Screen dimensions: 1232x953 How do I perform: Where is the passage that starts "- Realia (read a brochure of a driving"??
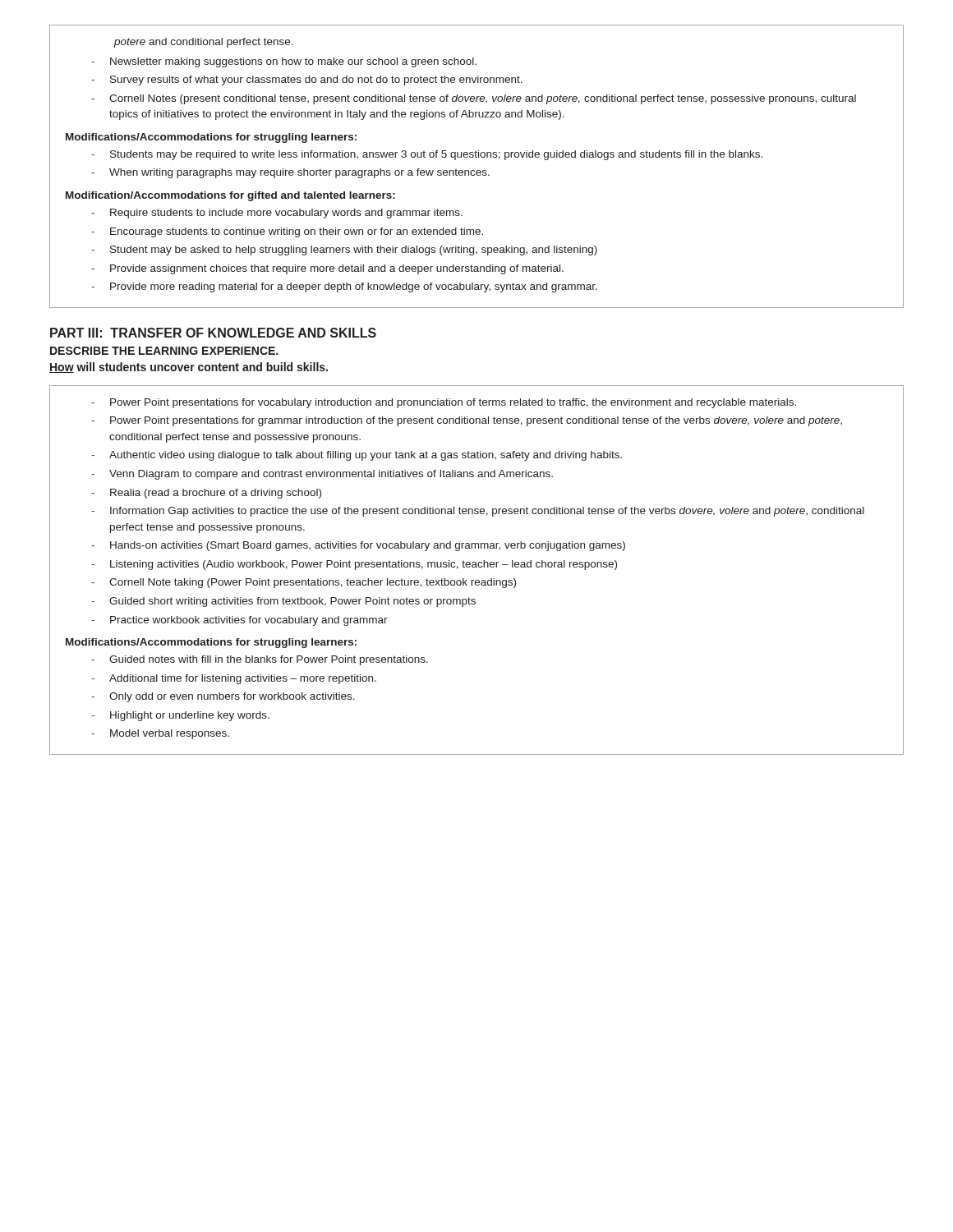(x=206, y=494)
